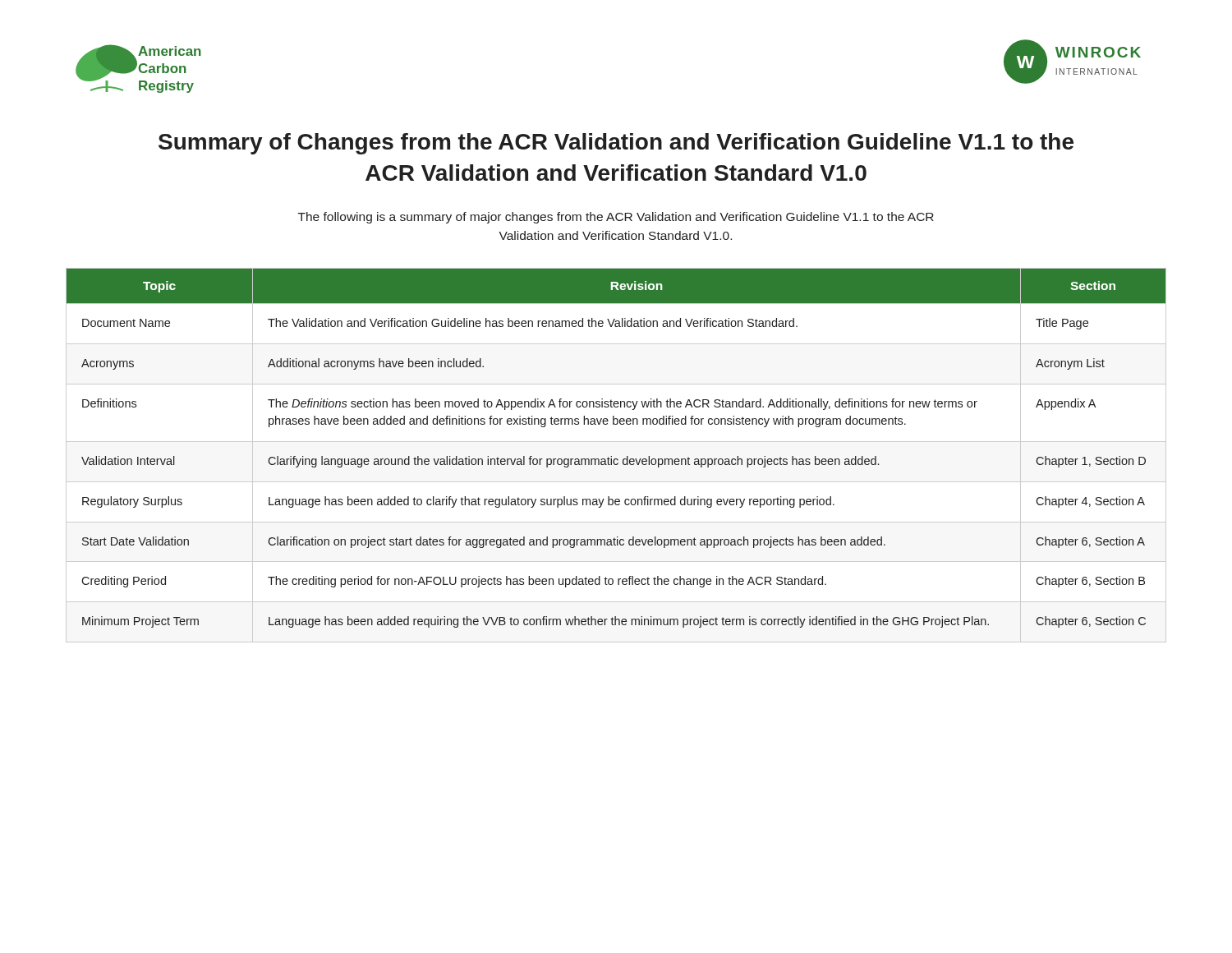Find the table
This screenshot has width=1232, height=953.
point(616,455)
